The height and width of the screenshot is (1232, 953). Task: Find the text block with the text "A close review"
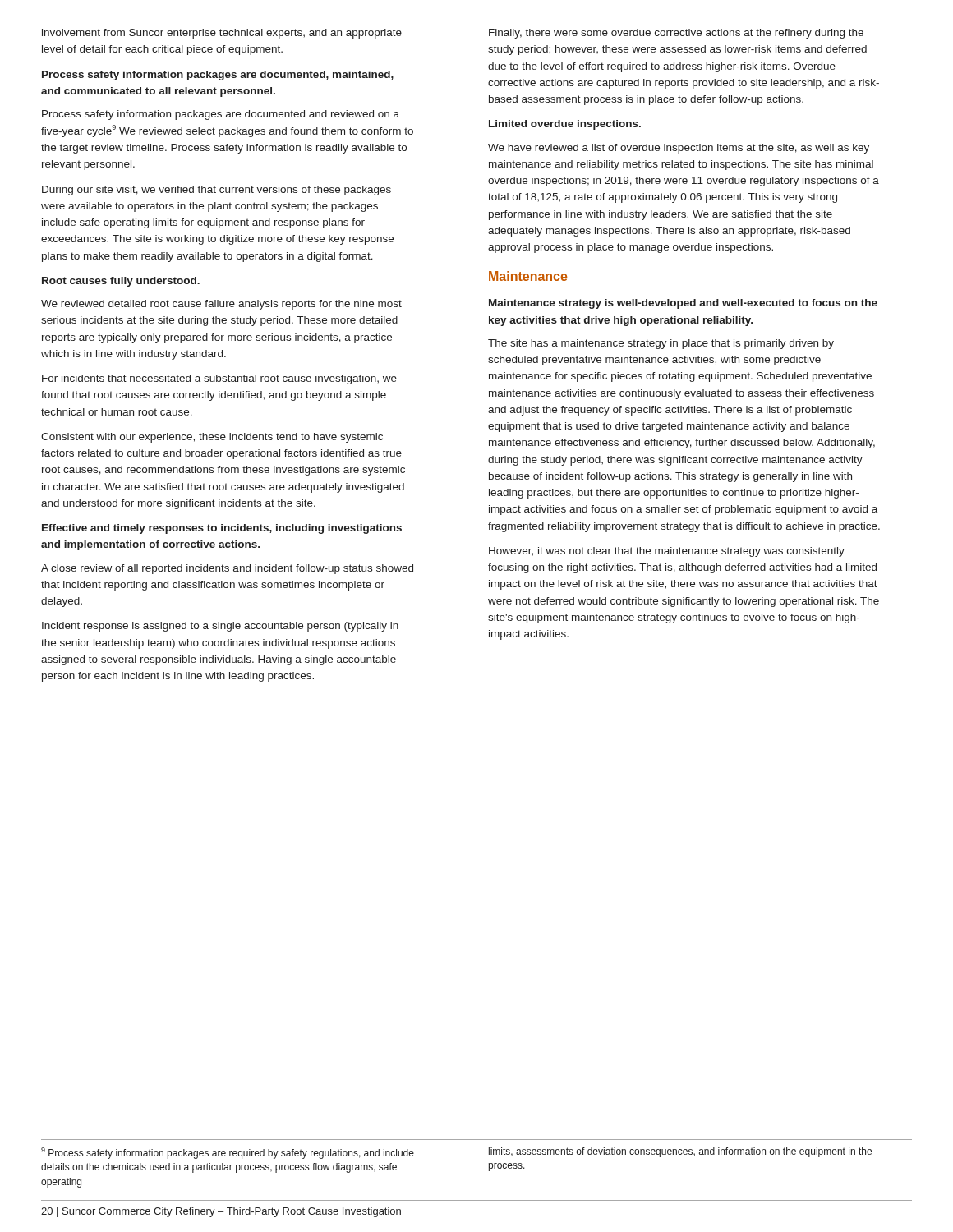click(x=228, y=585)
